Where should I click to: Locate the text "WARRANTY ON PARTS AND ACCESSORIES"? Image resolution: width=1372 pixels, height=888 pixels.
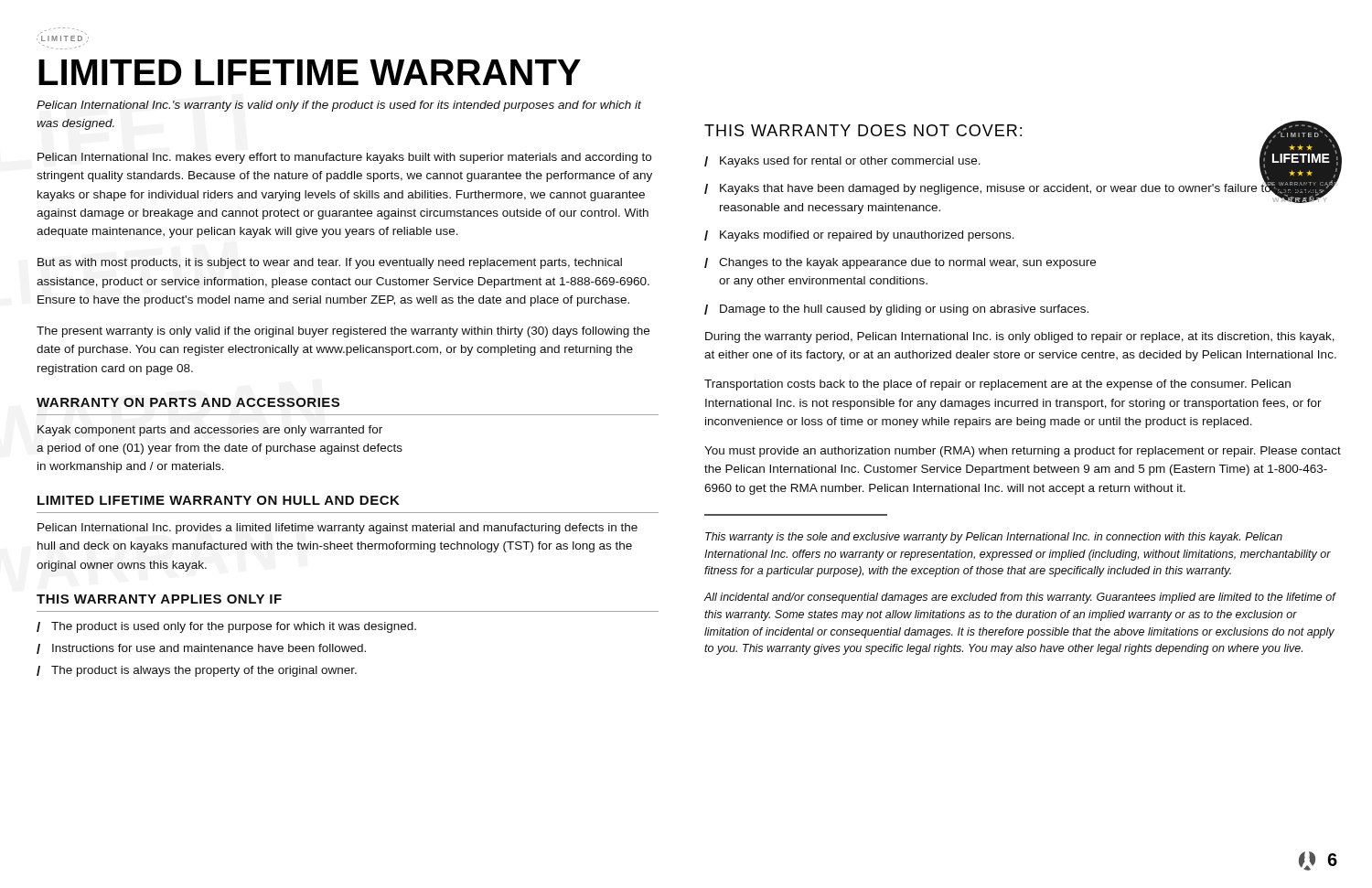click(x=189, y=402)
